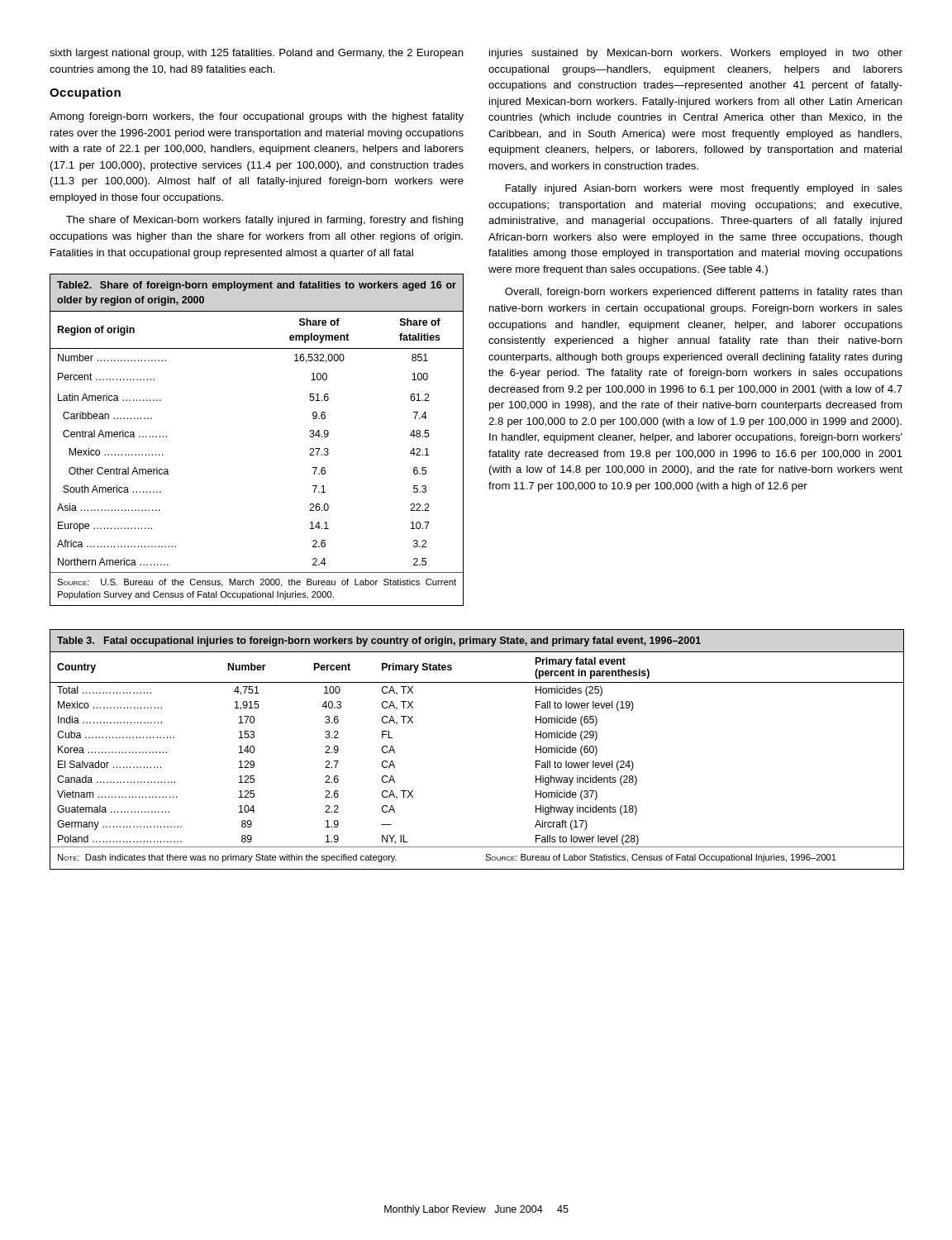The width and height of the screenshot is (952, 1240).
Task: Navigate to the region starting "Among foreign-born workers, the"
Action: click(257, 184)
